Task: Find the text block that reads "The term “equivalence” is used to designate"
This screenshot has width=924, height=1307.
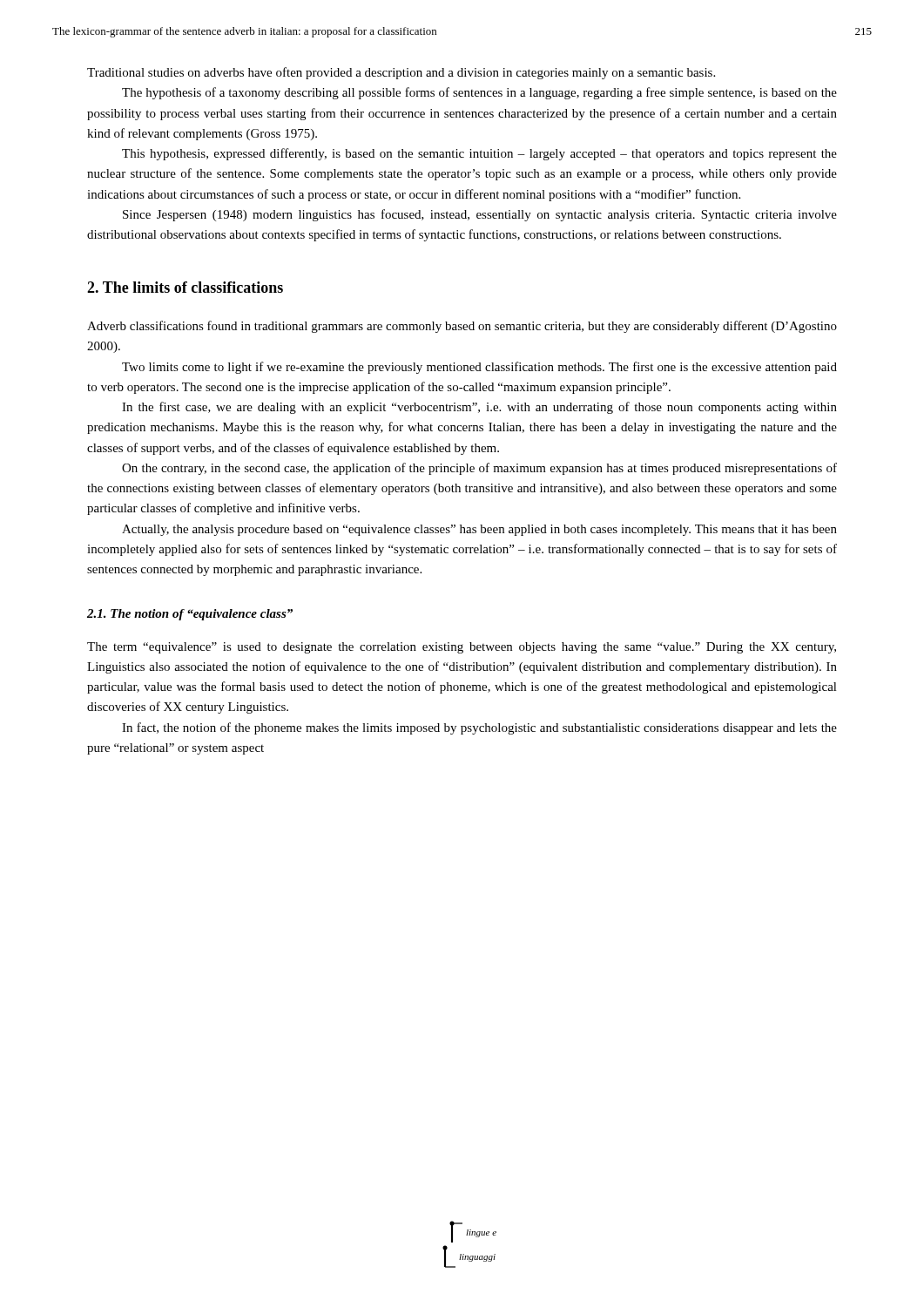Action: click(x=462, y=677)
